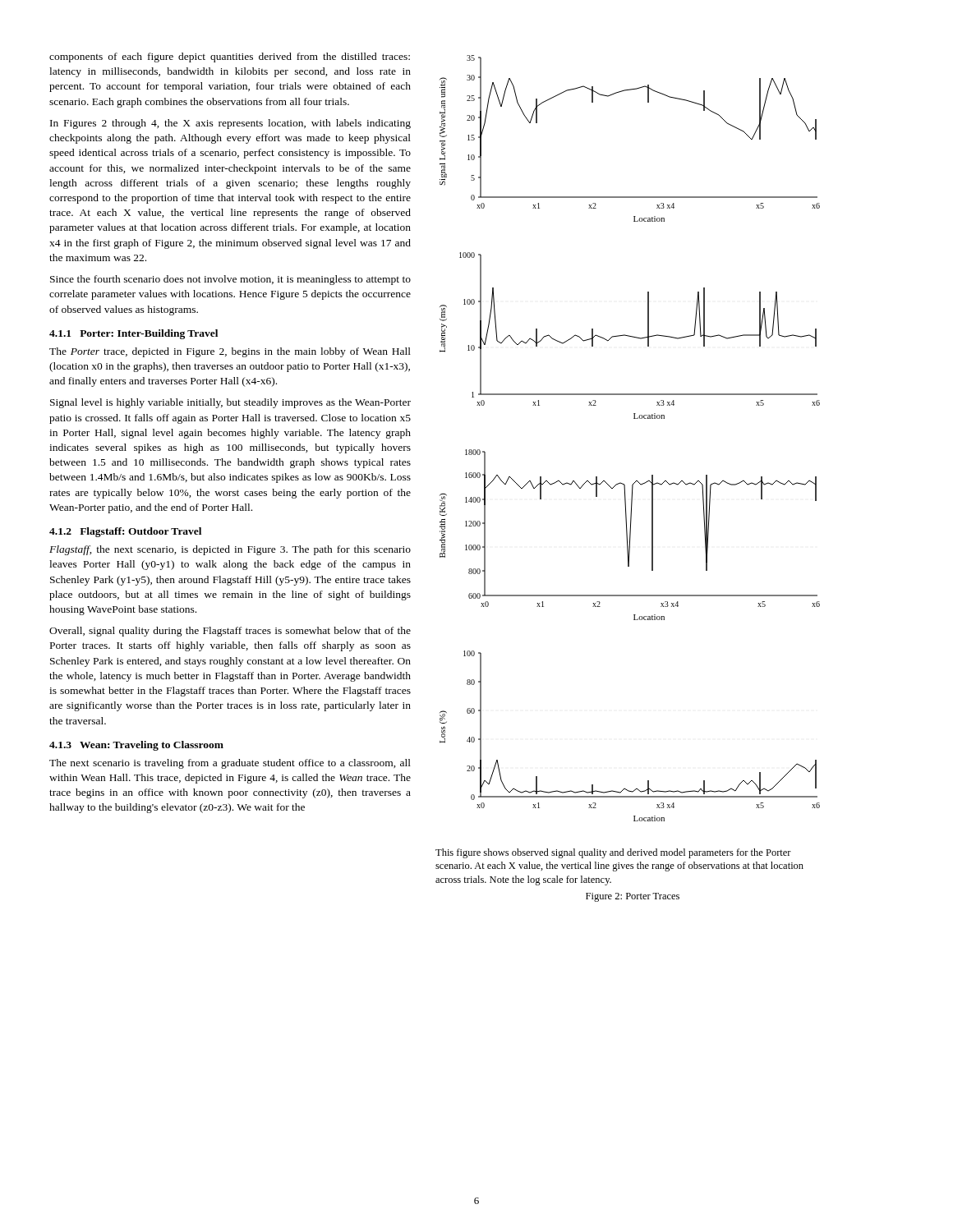Find the text block containing "components of each figure"
Screen dimensions: 1232x953
(x=230, y=79)
